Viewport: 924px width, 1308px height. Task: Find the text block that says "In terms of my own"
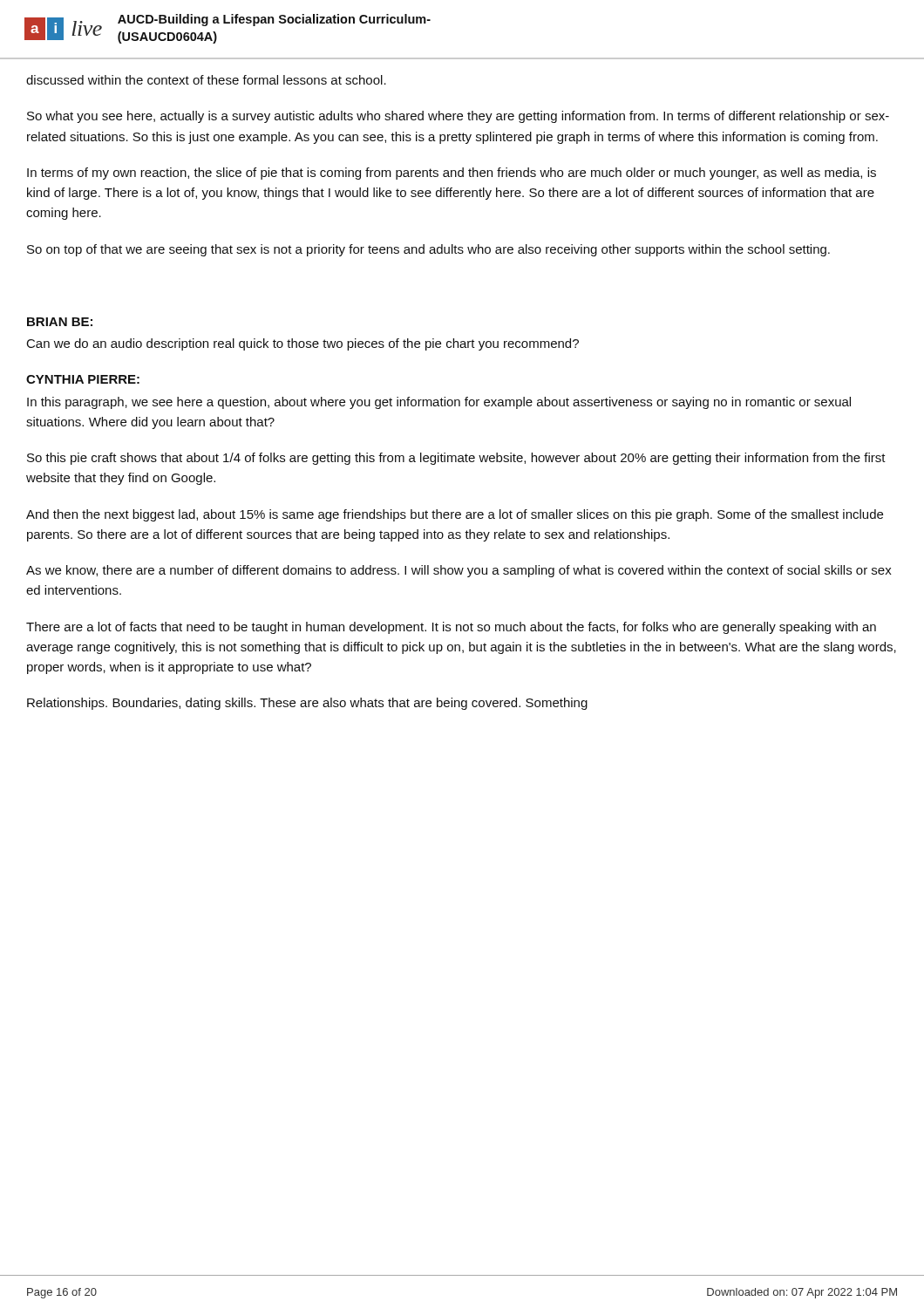(x=451, y=192)
